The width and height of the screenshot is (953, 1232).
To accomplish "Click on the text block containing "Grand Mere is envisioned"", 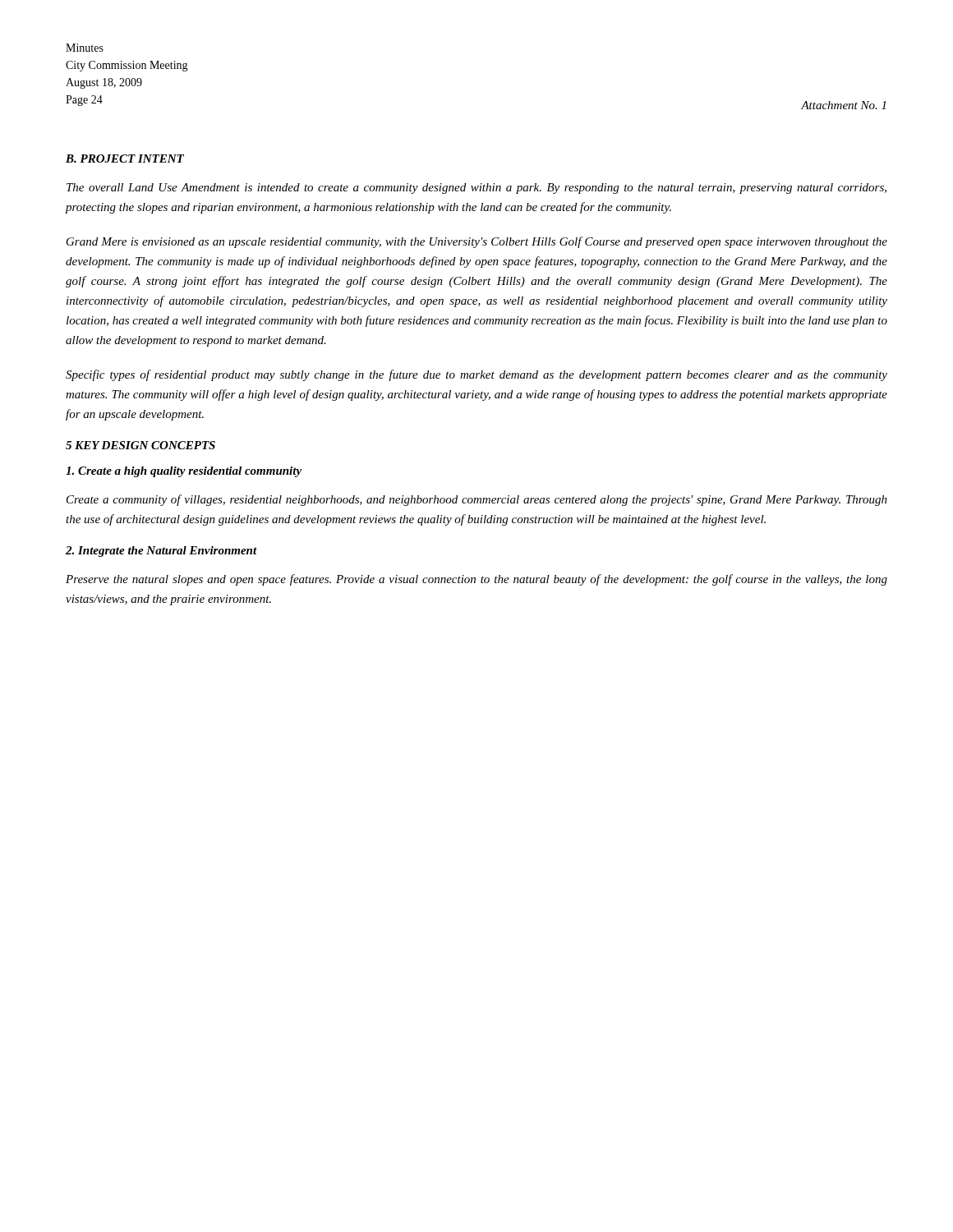I will (476, 291).
